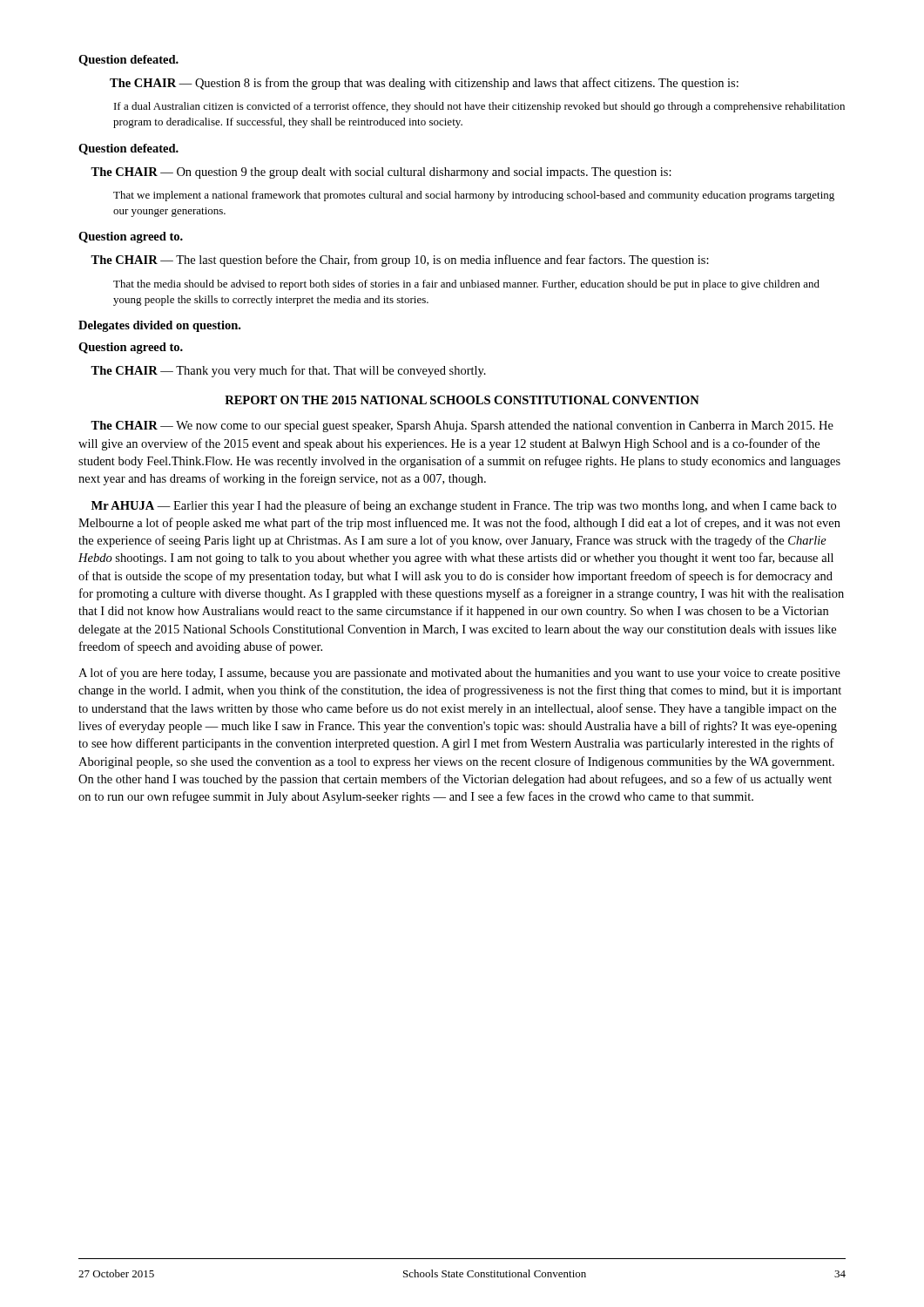
Task: Locate the text block starting "If a dual"
Action: (479, 114)
